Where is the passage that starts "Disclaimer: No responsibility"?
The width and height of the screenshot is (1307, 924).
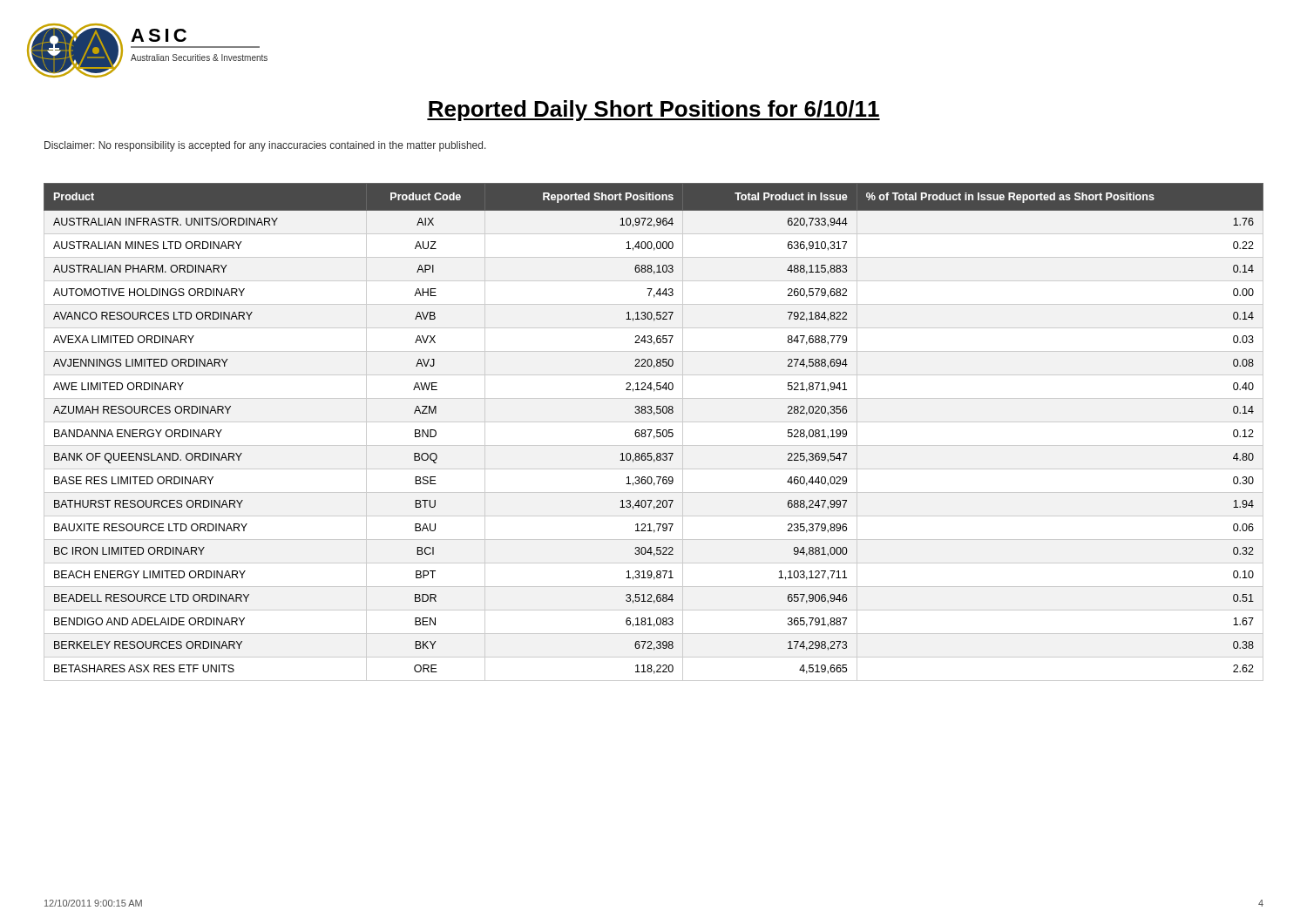(265, 145)
